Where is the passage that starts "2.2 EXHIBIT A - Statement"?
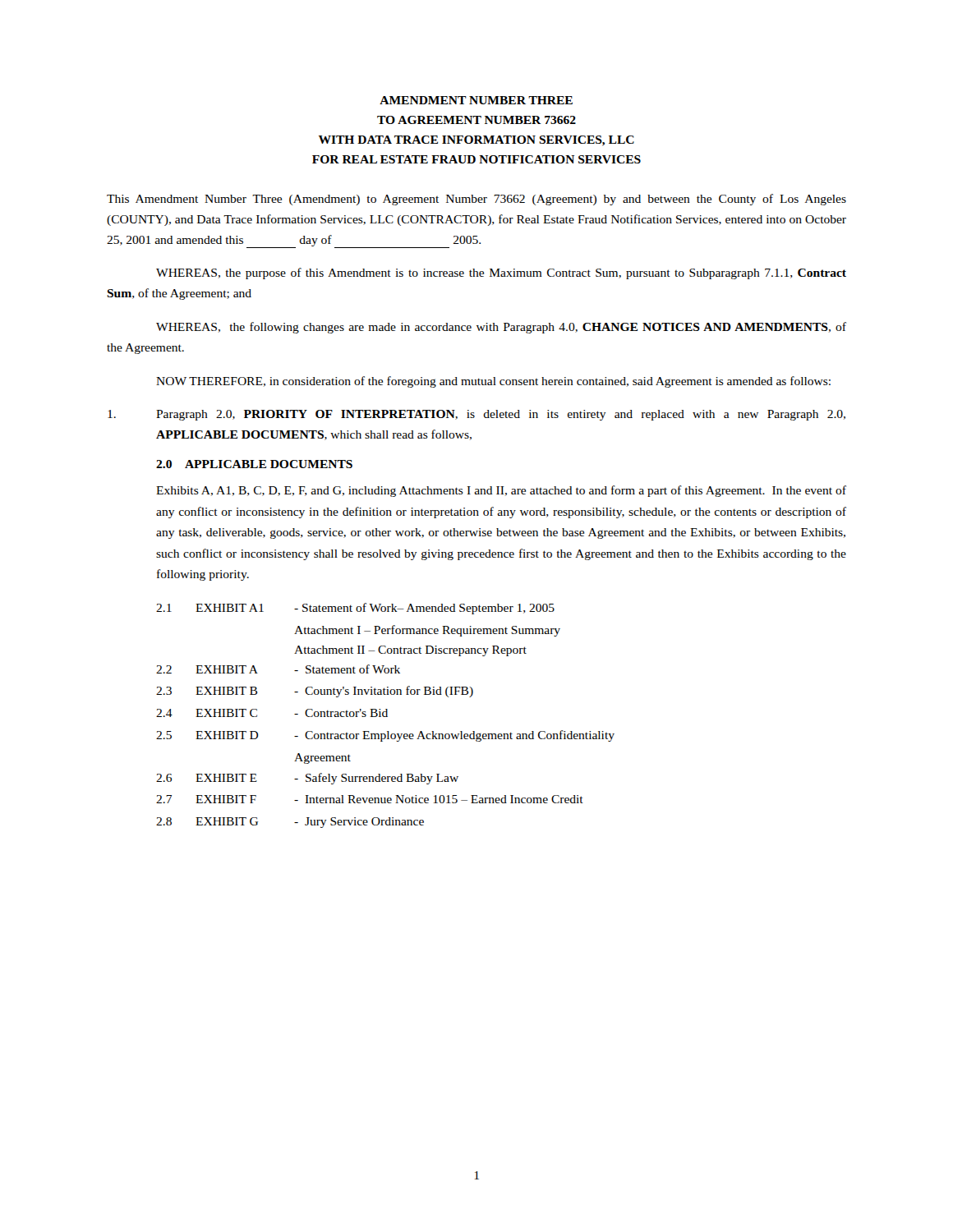Image resolution: width=953 pixels, height=1232 pixels. [219, 669]
